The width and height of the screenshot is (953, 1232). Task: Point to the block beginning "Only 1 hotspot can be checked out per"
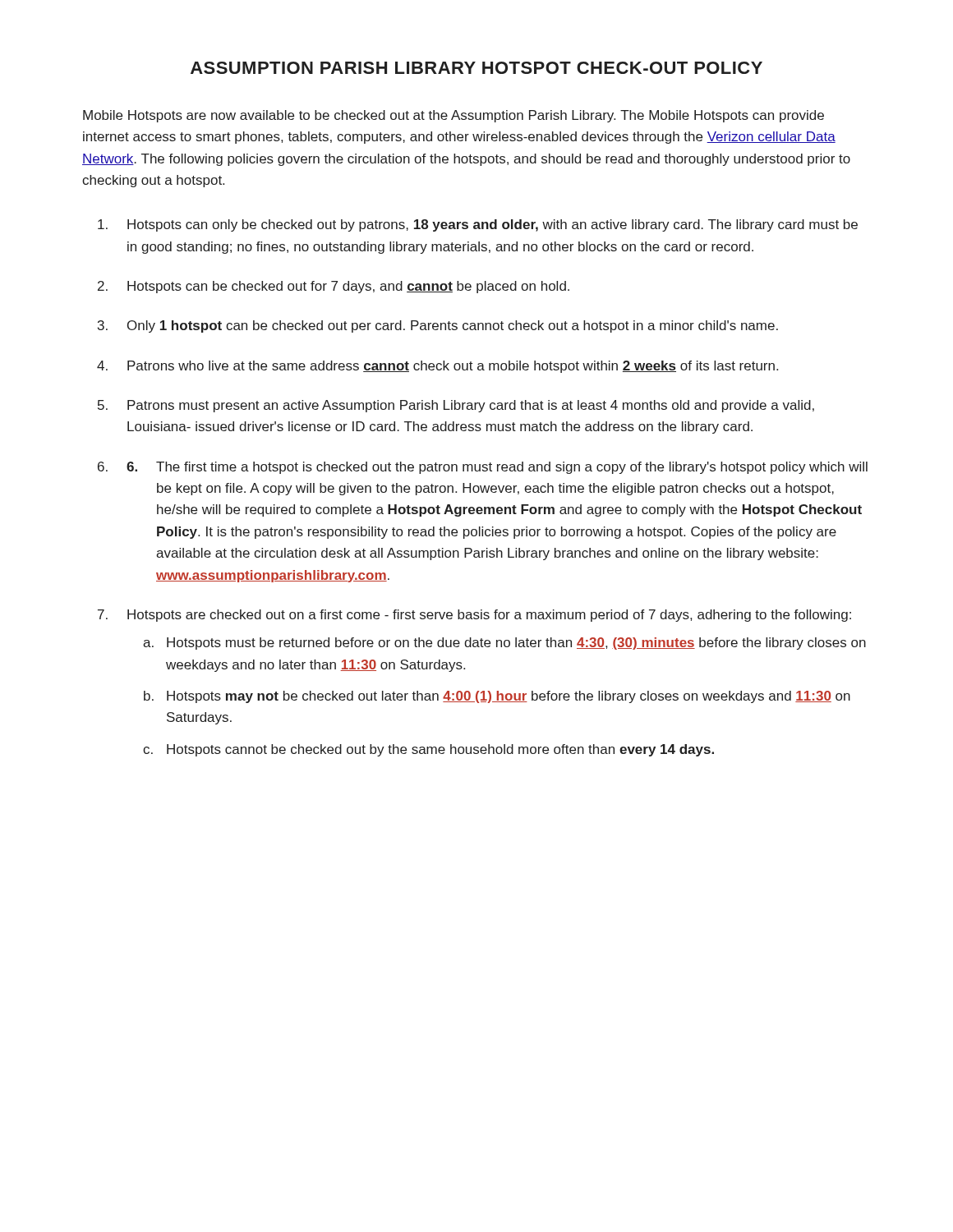pyautogui.click(x=499, y=327)
